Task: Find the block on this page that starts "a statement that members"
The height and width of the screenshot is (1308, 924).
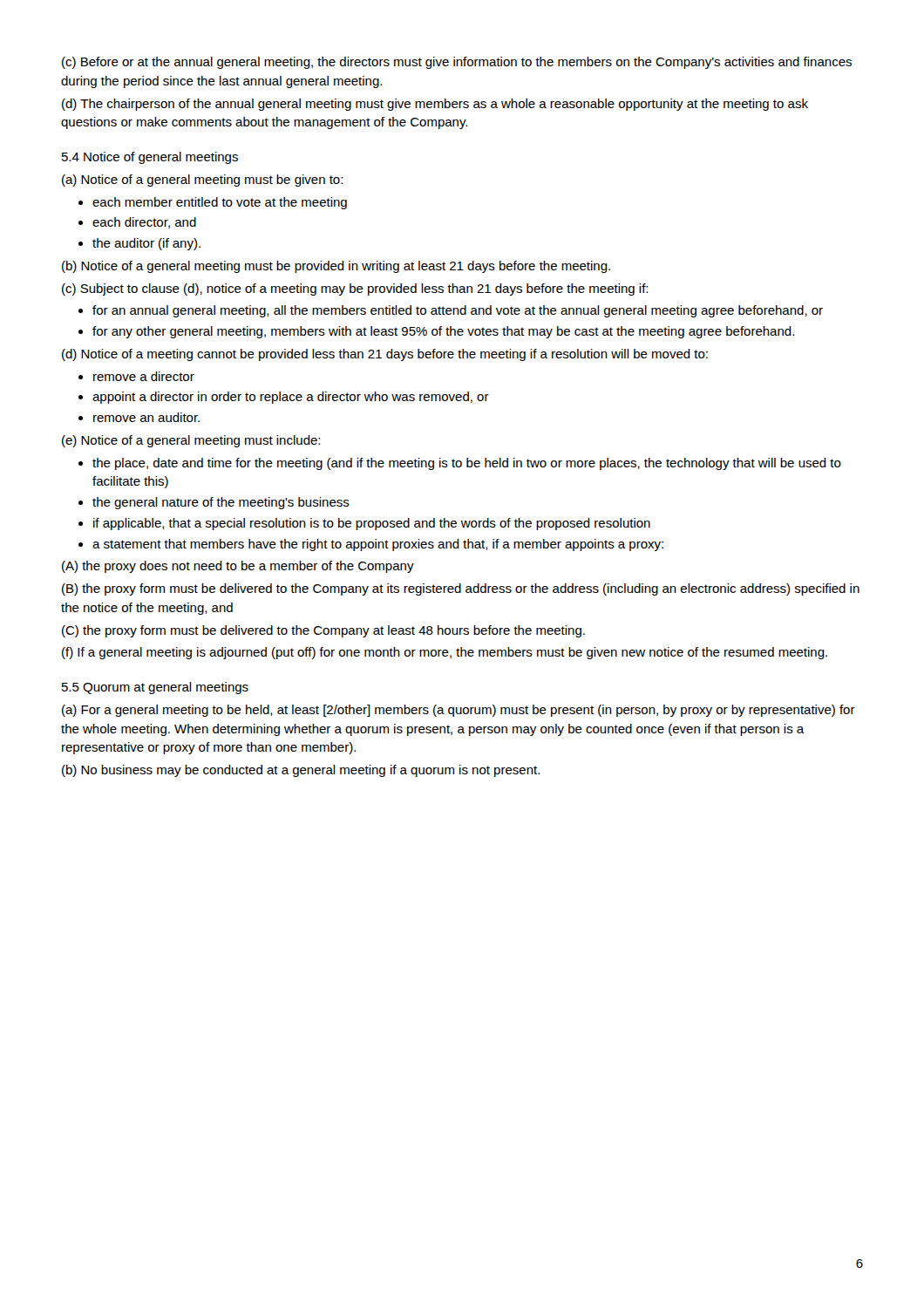Action: point(378,543)
